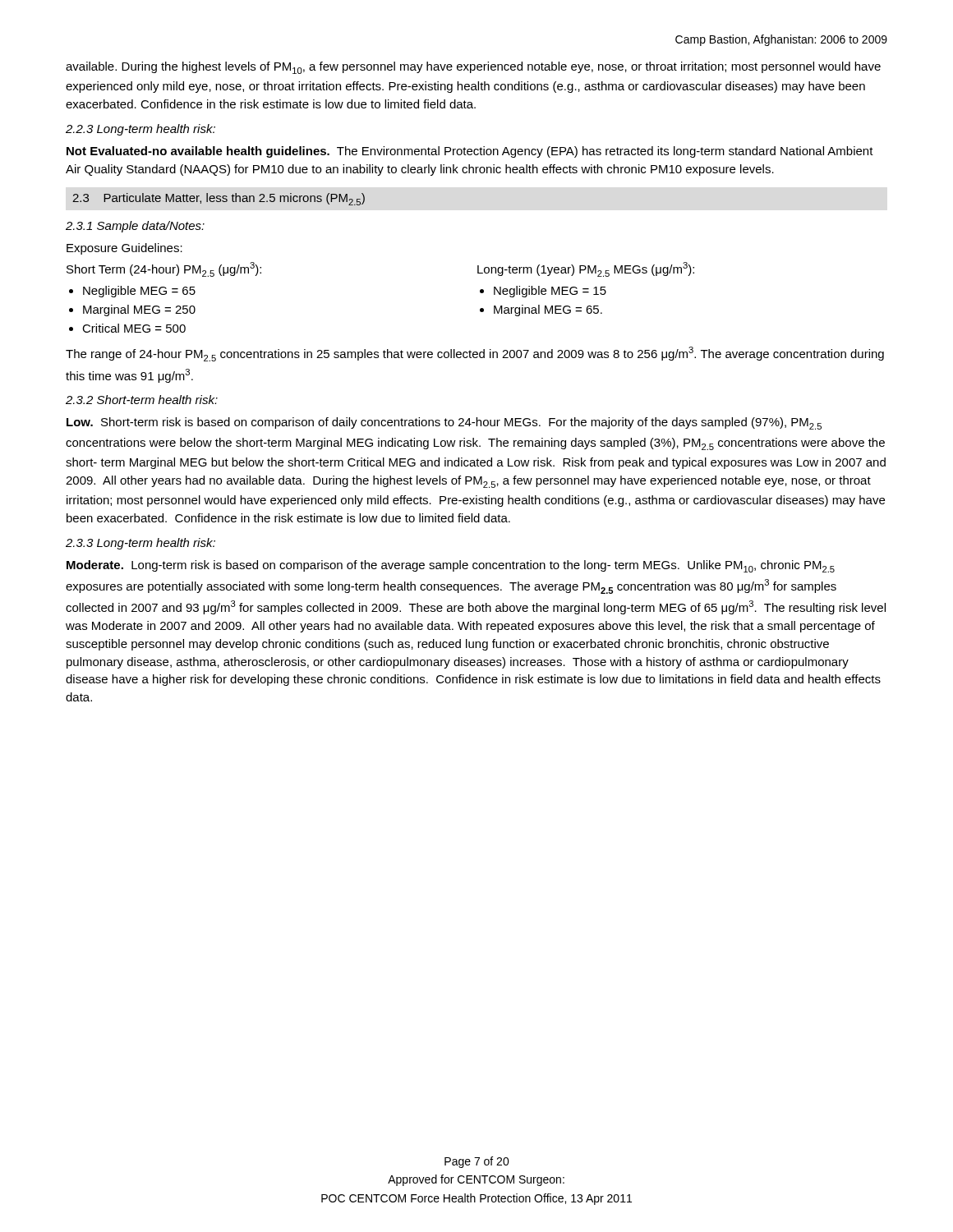Select the block starting "Low. Short-term risk"
This screenshot has height=1232, width=953.
tap(476, 470)
